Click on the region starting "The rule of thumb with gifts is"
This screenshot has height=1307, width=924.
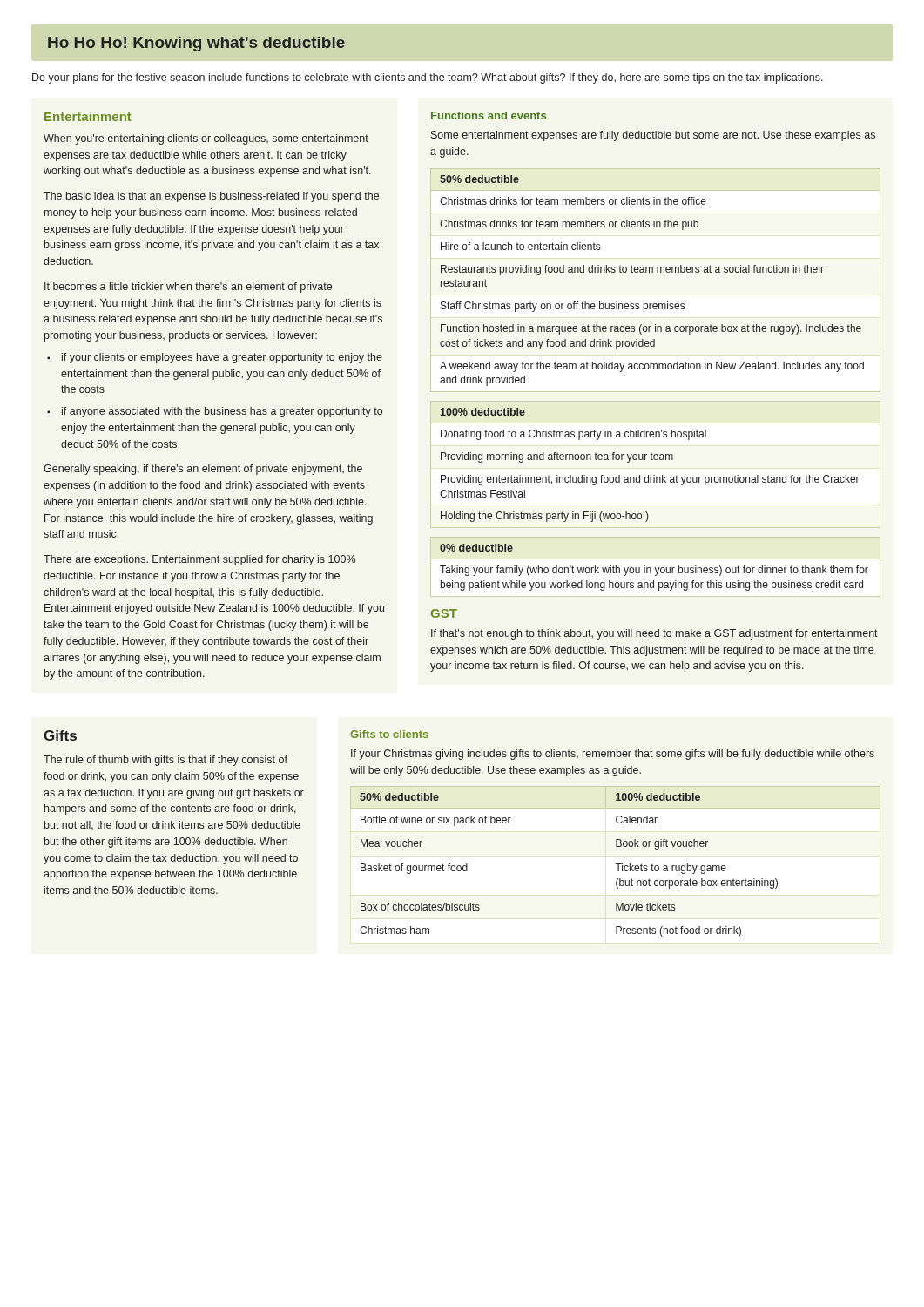pos(174,825)
